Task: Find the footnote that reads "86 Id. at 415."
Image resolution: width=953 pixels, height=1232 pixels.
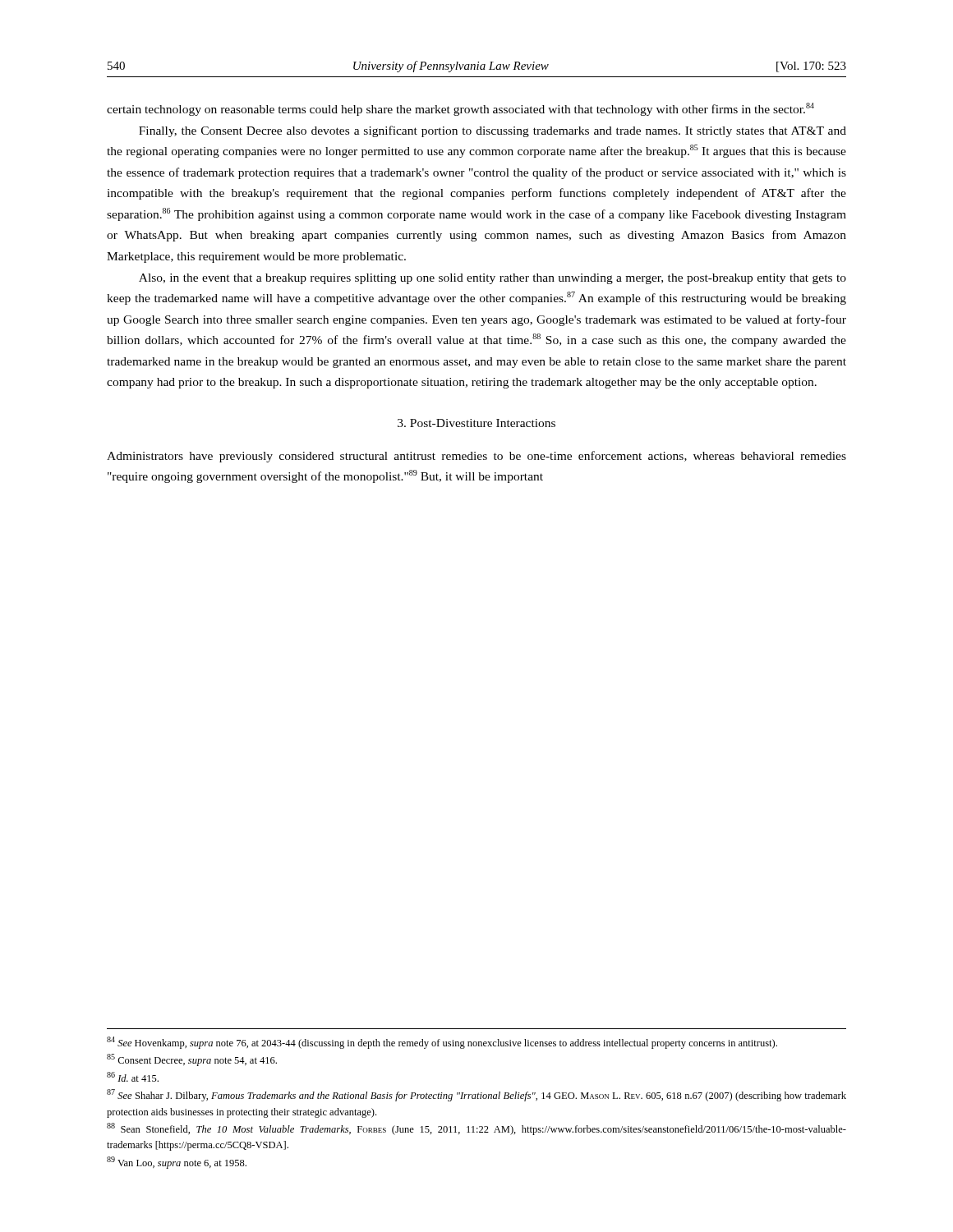Action: (x=133, y=1077)
